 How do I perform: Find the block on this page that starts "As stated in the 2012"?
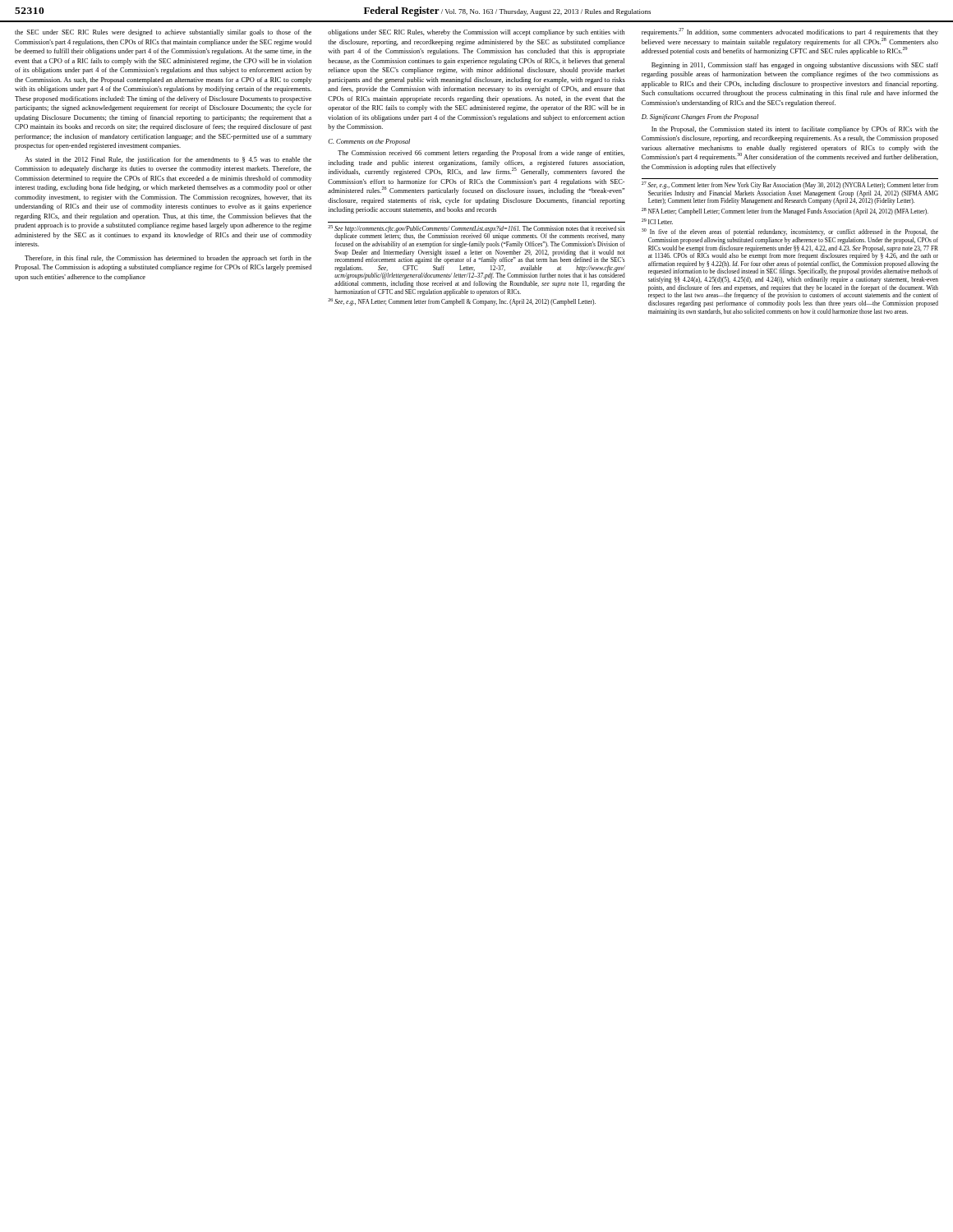163,202
